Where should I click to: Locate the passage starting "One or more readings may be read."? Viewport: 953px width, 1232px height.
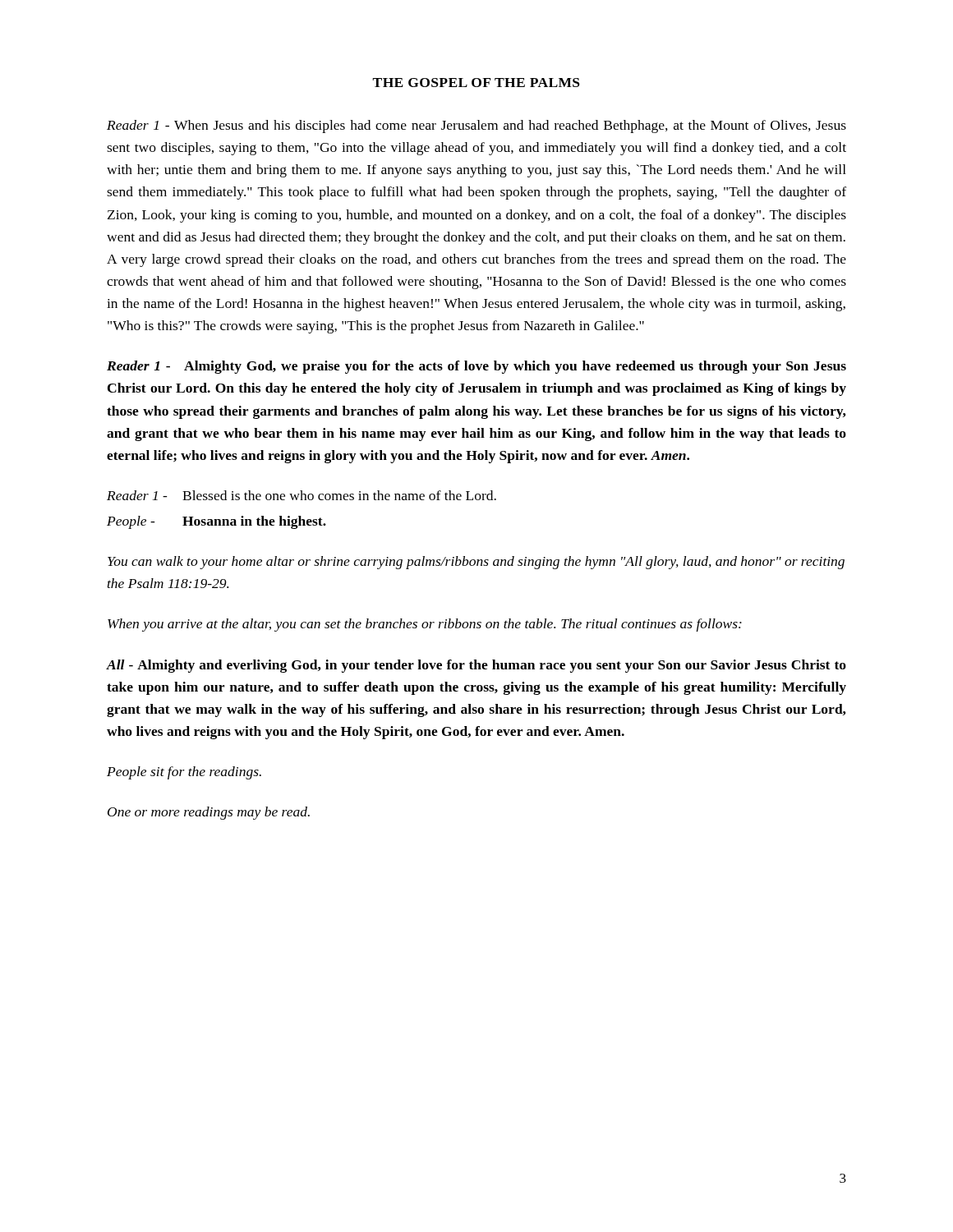(x=209, y=812)
